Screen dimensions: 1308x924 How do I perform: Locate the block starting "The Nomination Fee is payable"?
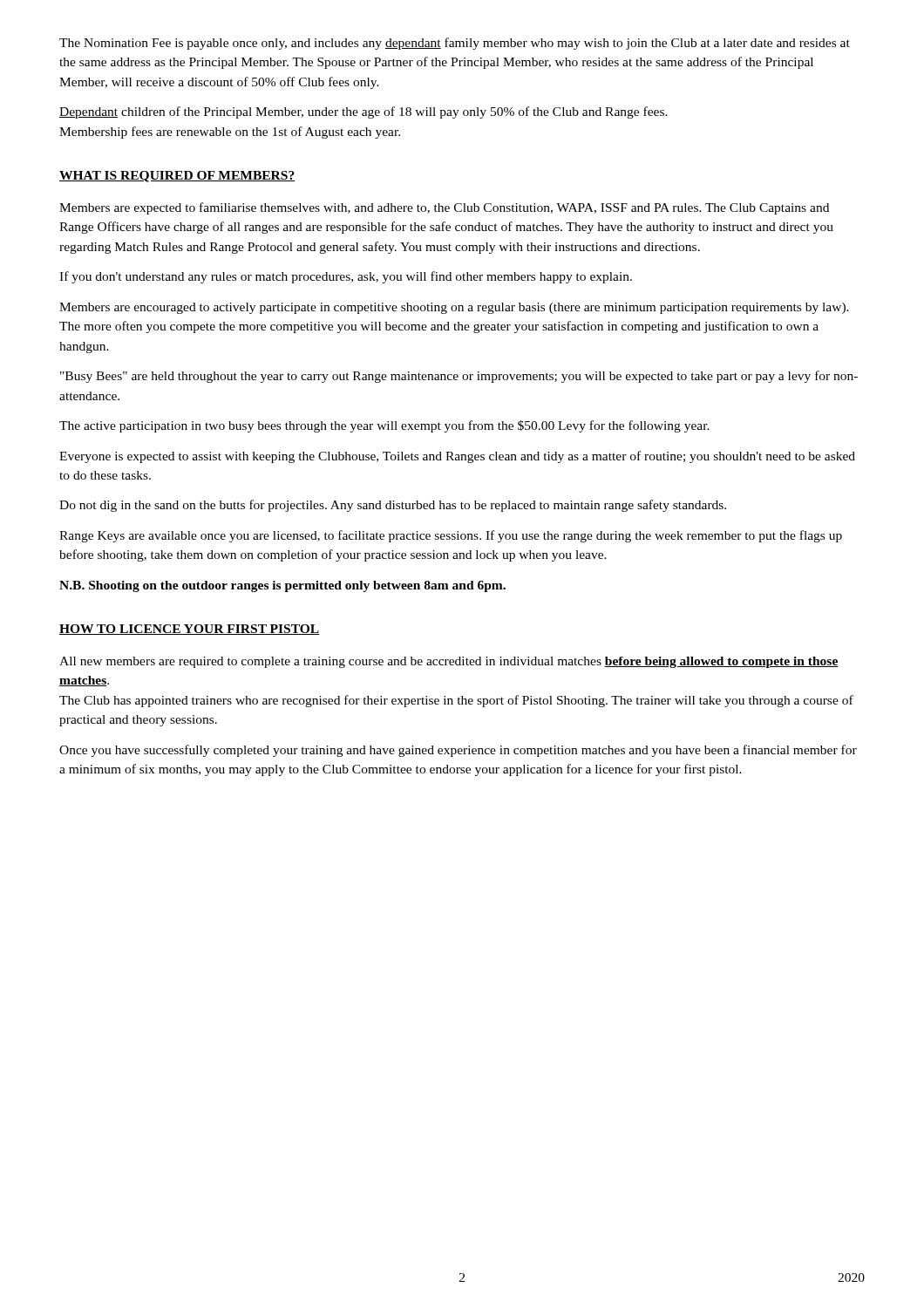462,63
